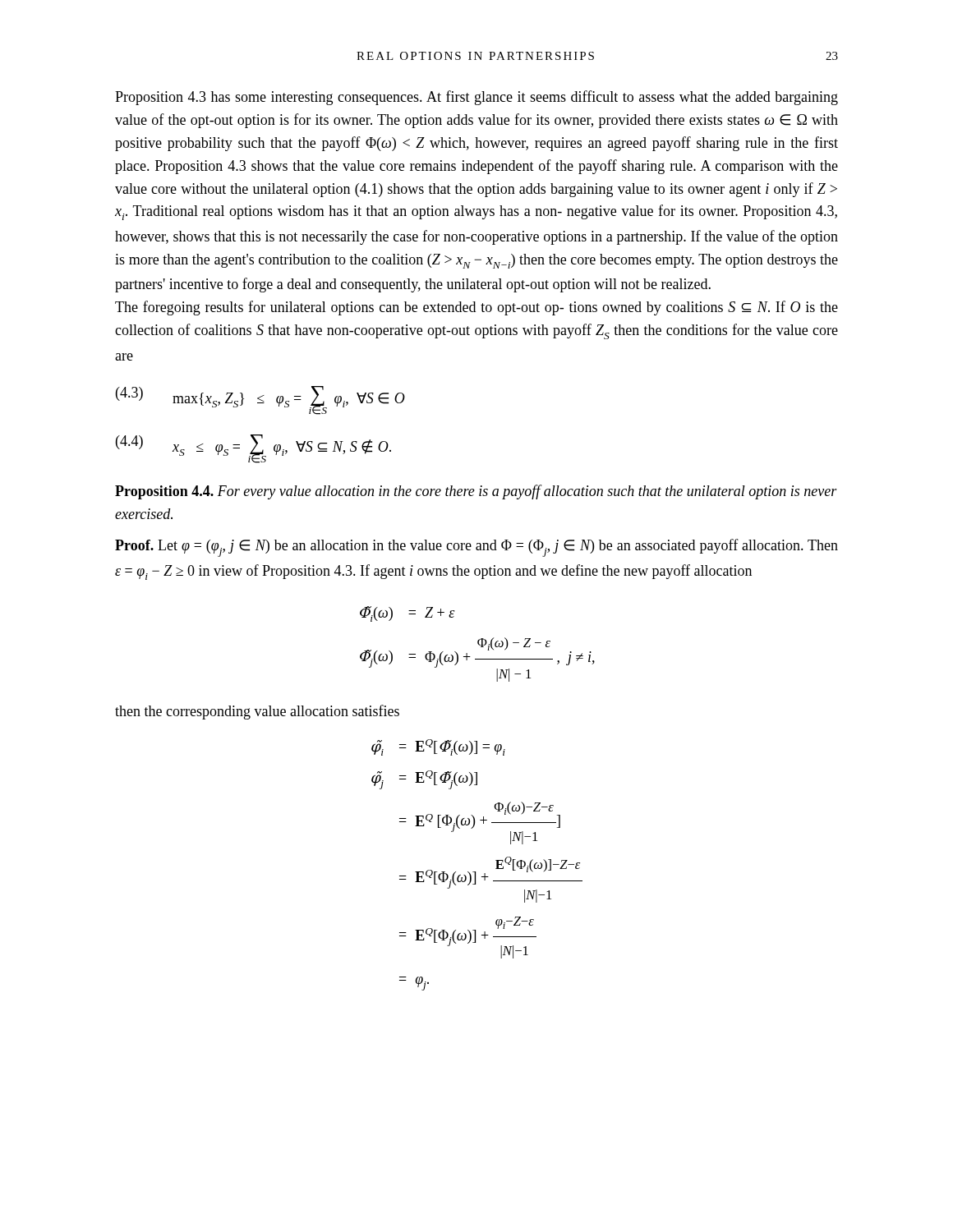Find the text starting "φ̃i = EQ[Φ̃i(ω)] = φi φ̃j"

click(x=476, y=863)
